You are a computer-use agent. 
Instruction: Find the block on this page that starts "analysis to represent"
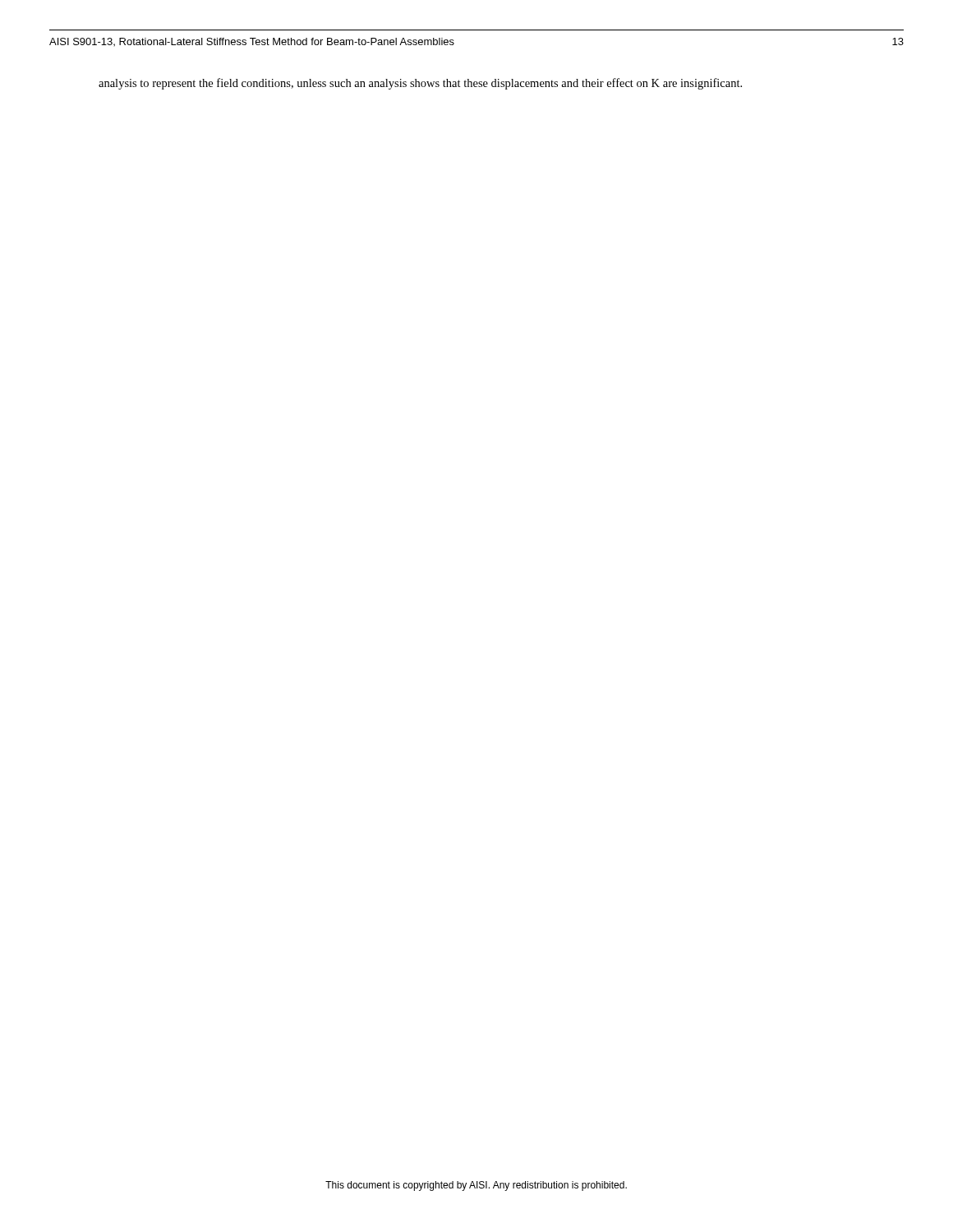[421, 83]
